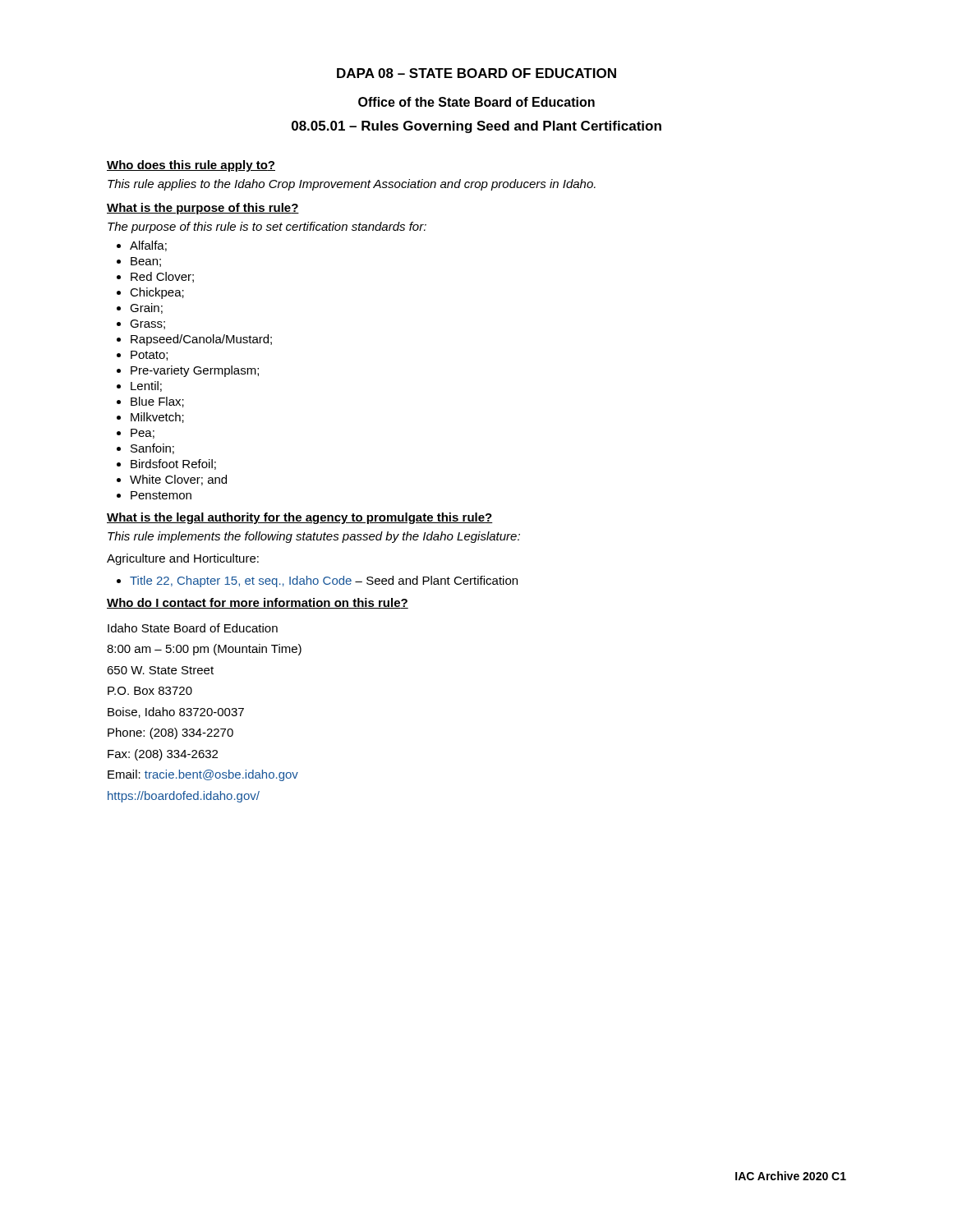953x1232 pixels.
Task: Click where it says "Pre-variety Germplasm;"
Action: [x=195, y=370]
